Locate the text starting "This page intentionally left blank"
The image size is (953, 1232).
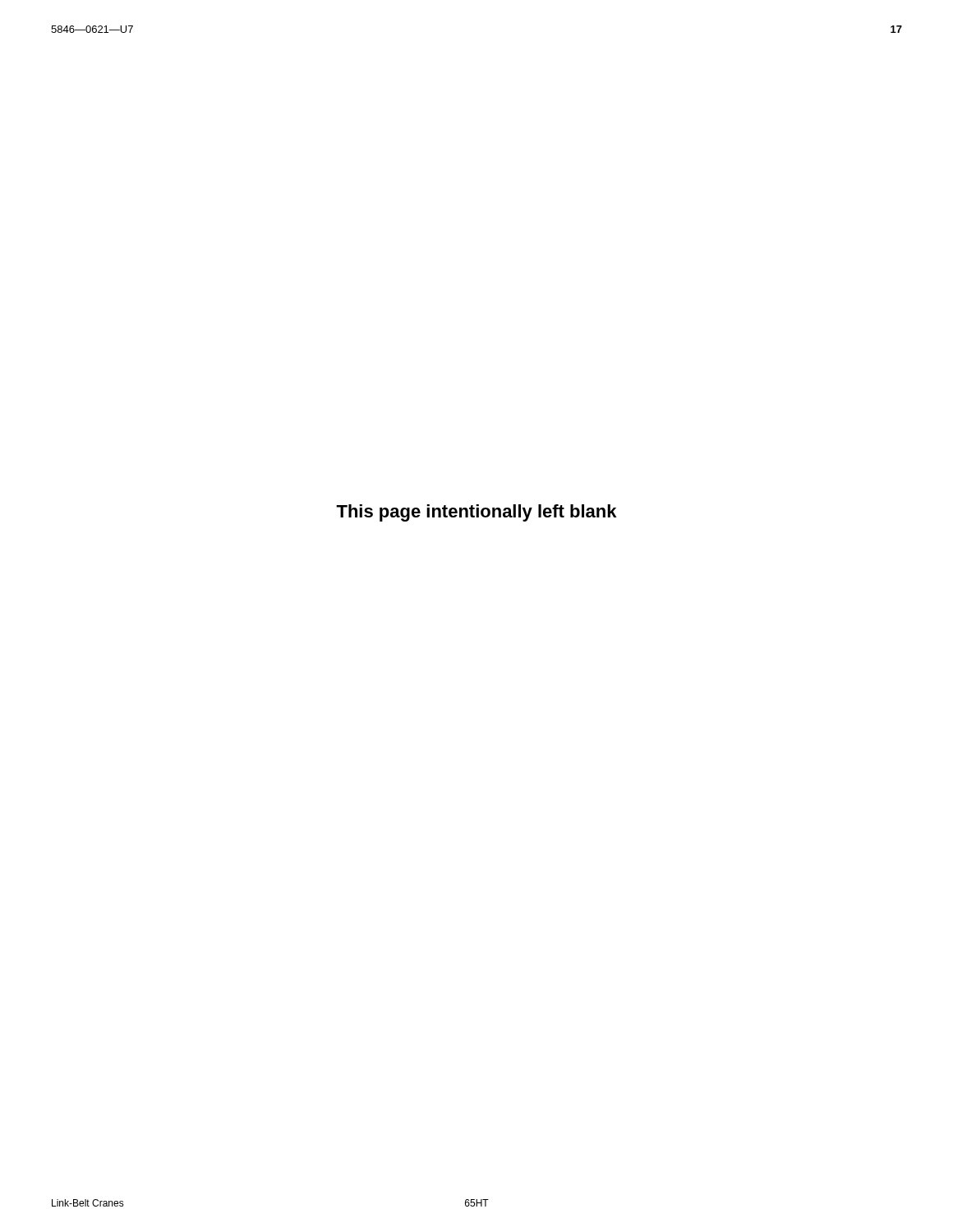pos(476,511)
